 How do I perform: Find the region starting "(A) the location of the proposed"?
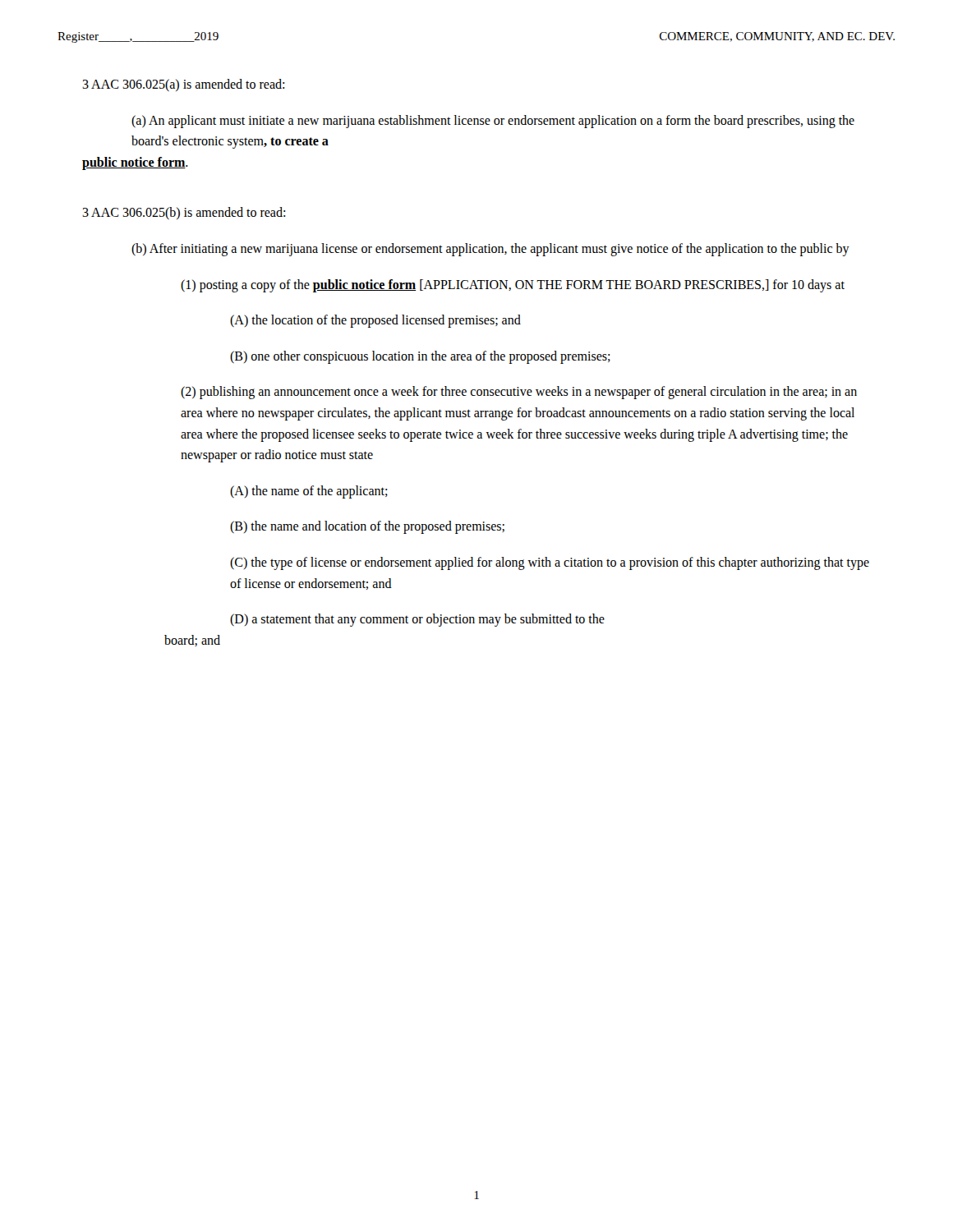click(x=375, y=320)
